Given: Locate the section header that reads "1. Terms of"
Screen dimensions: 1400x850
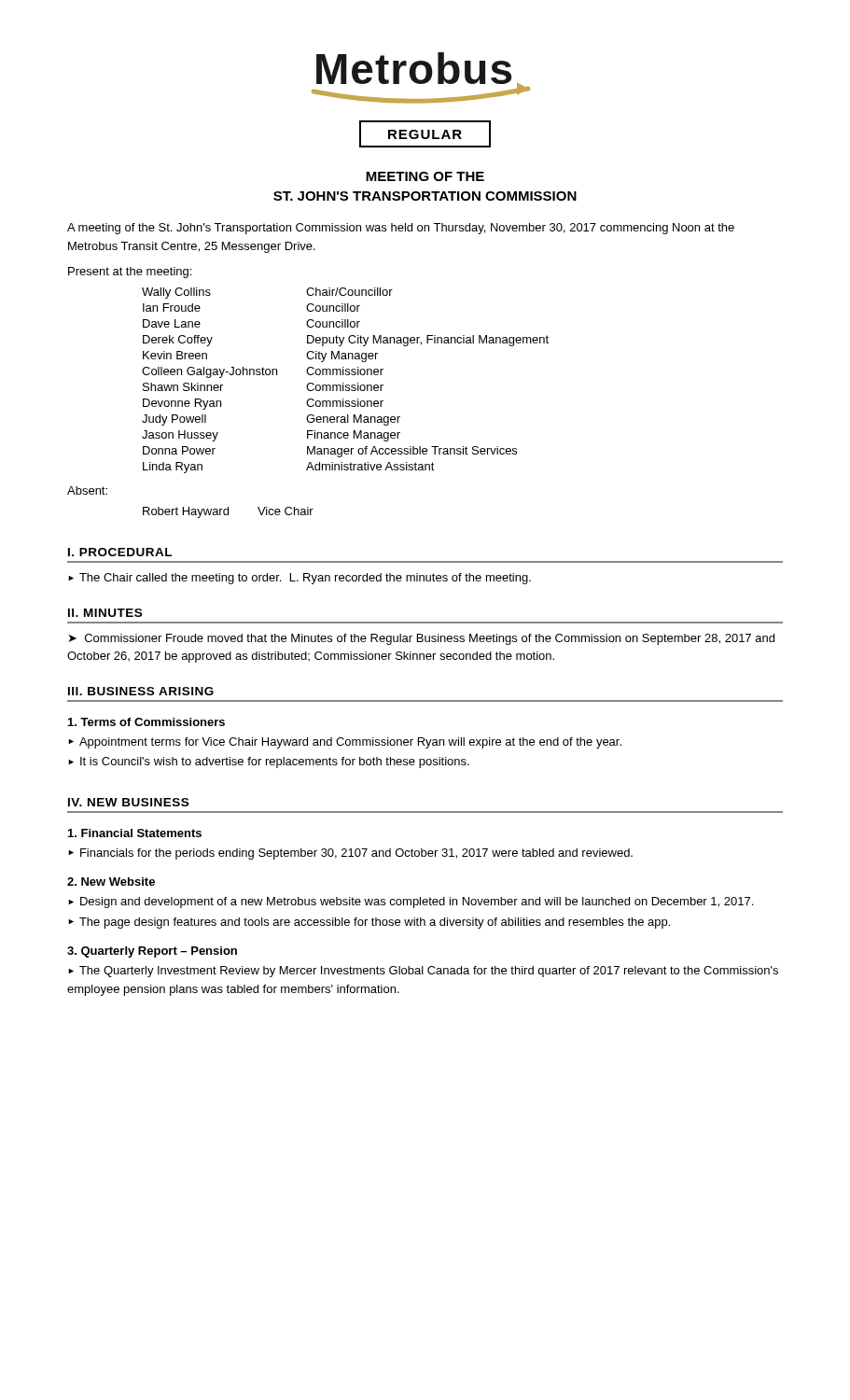Looking at the screenshot, I should 146,721.
